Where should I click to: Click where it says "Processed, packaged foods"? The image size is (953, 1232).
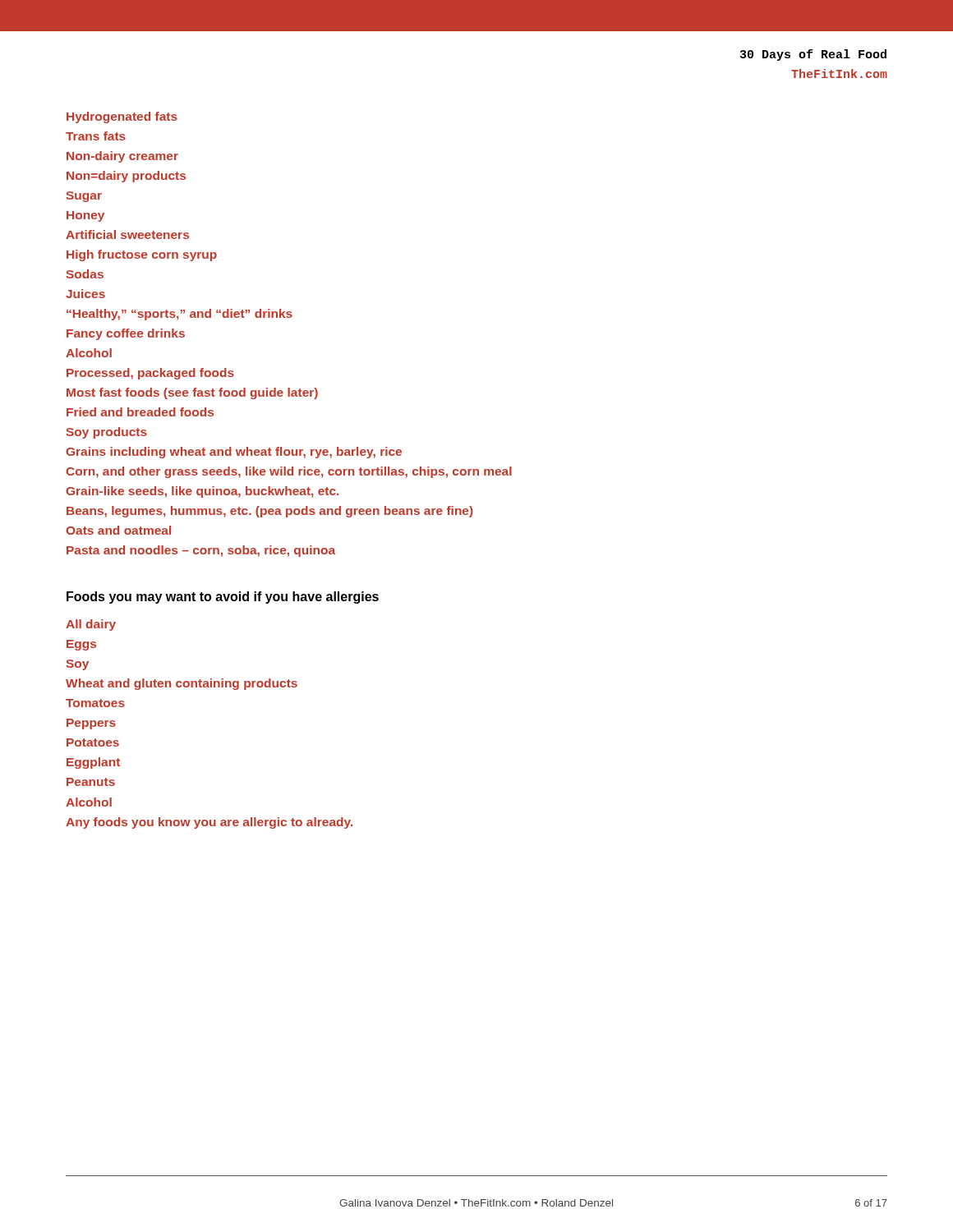pos(150,373)
